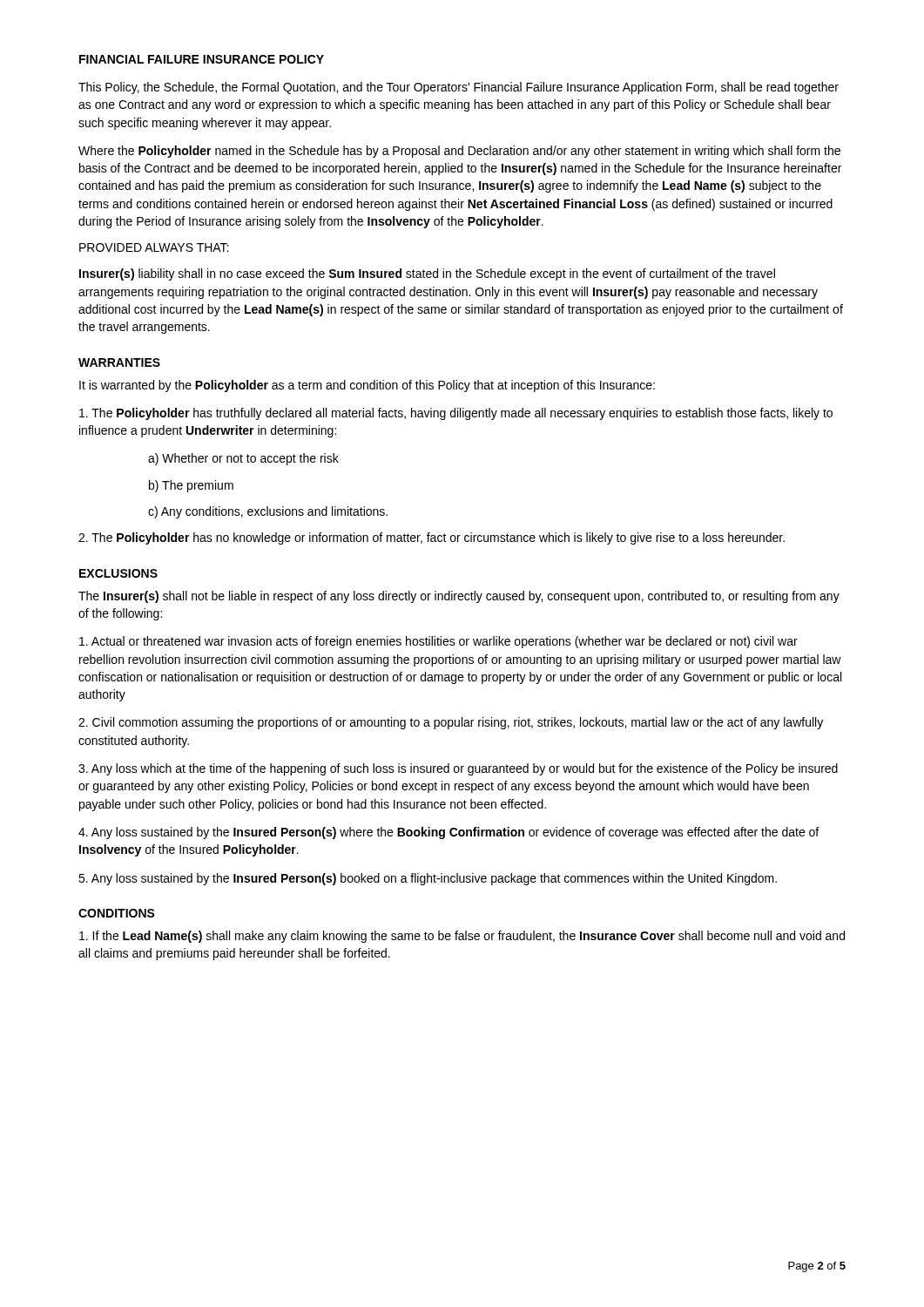
Task: Locate the text starting "a) Whether or"
Action: coord(243,459)
